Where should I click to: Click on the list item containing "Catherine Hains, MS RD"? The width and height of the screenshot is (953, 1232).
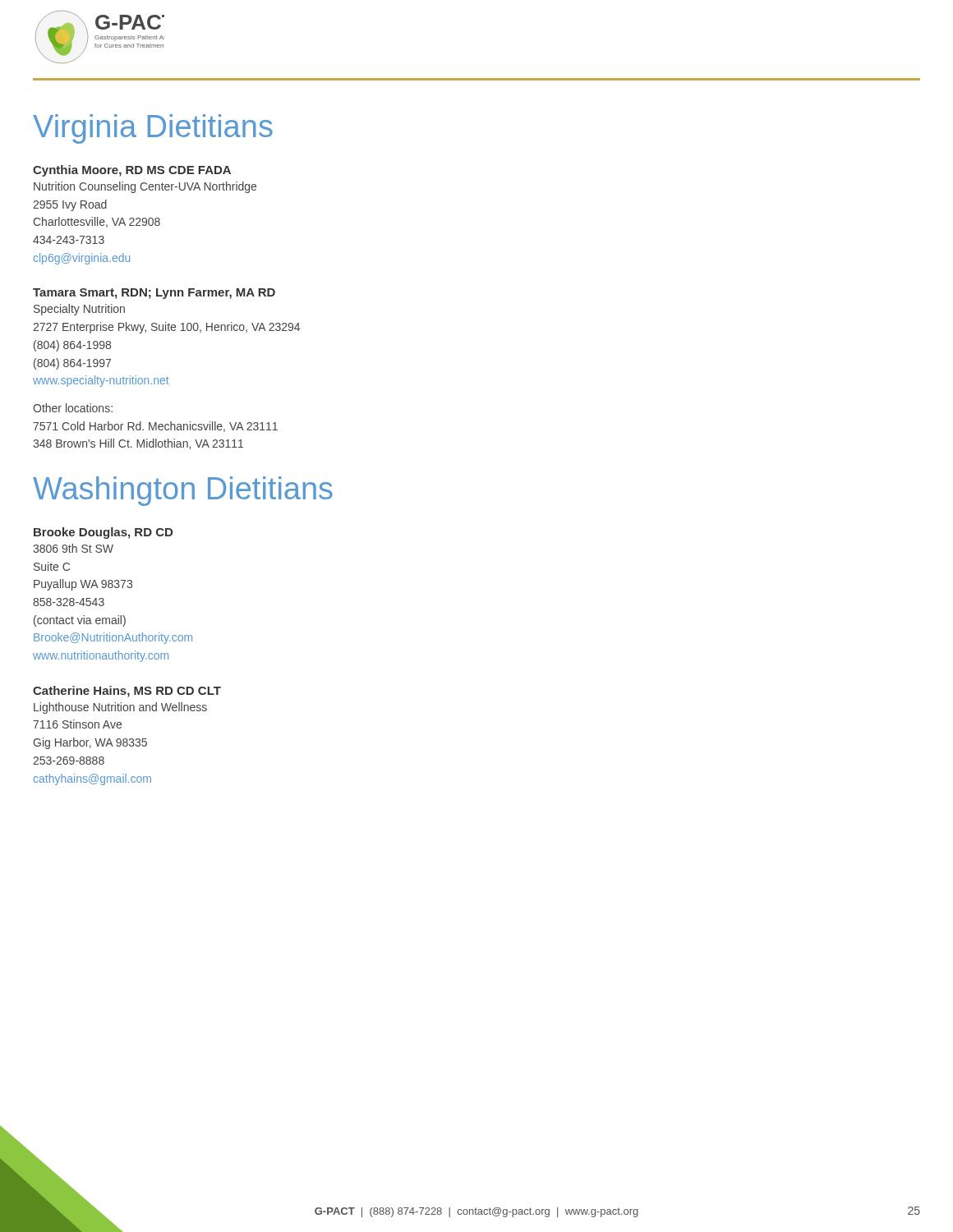tap(127, 692)
